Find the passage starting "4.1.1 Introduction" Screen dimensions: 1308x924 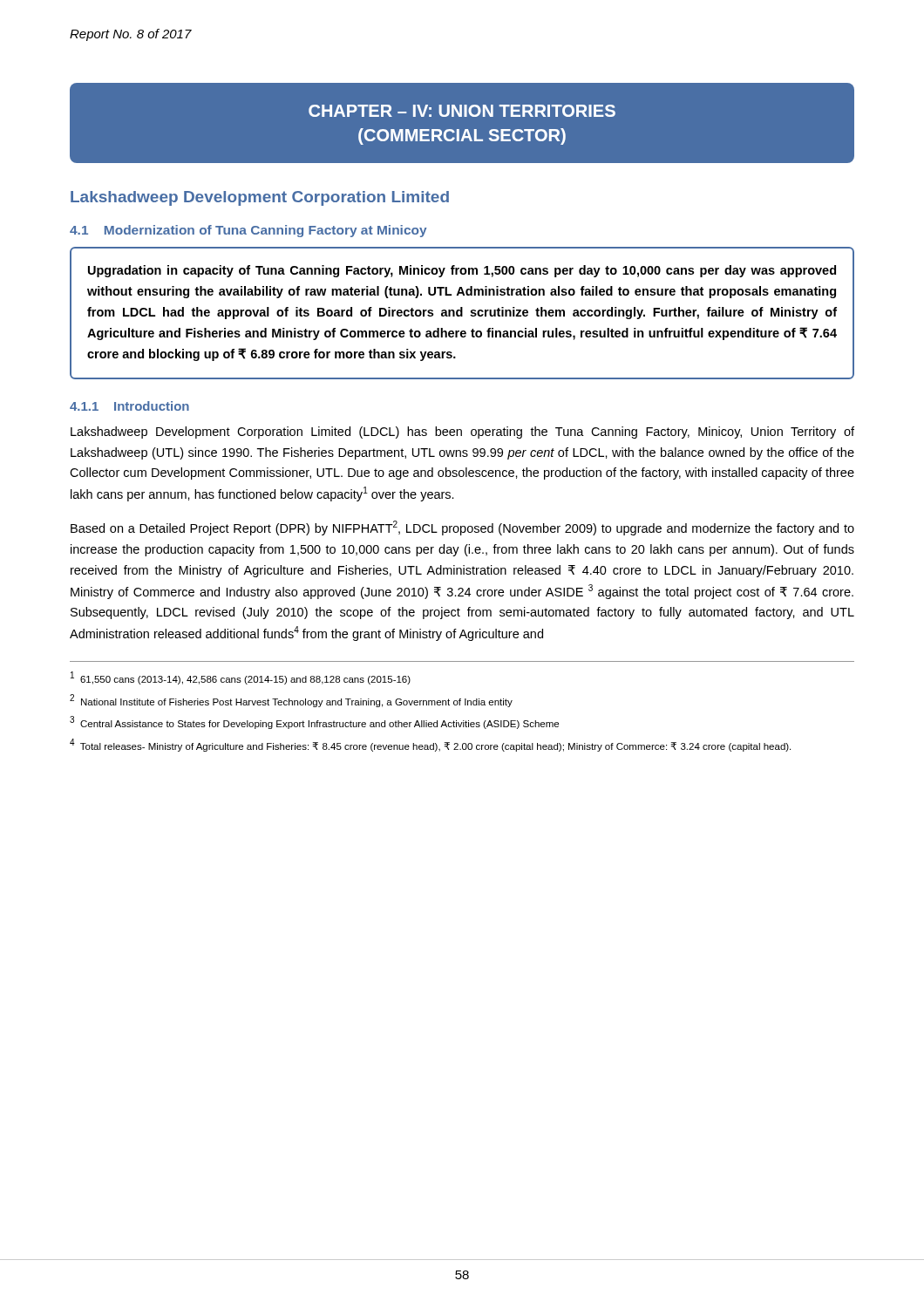pos(130,406)
